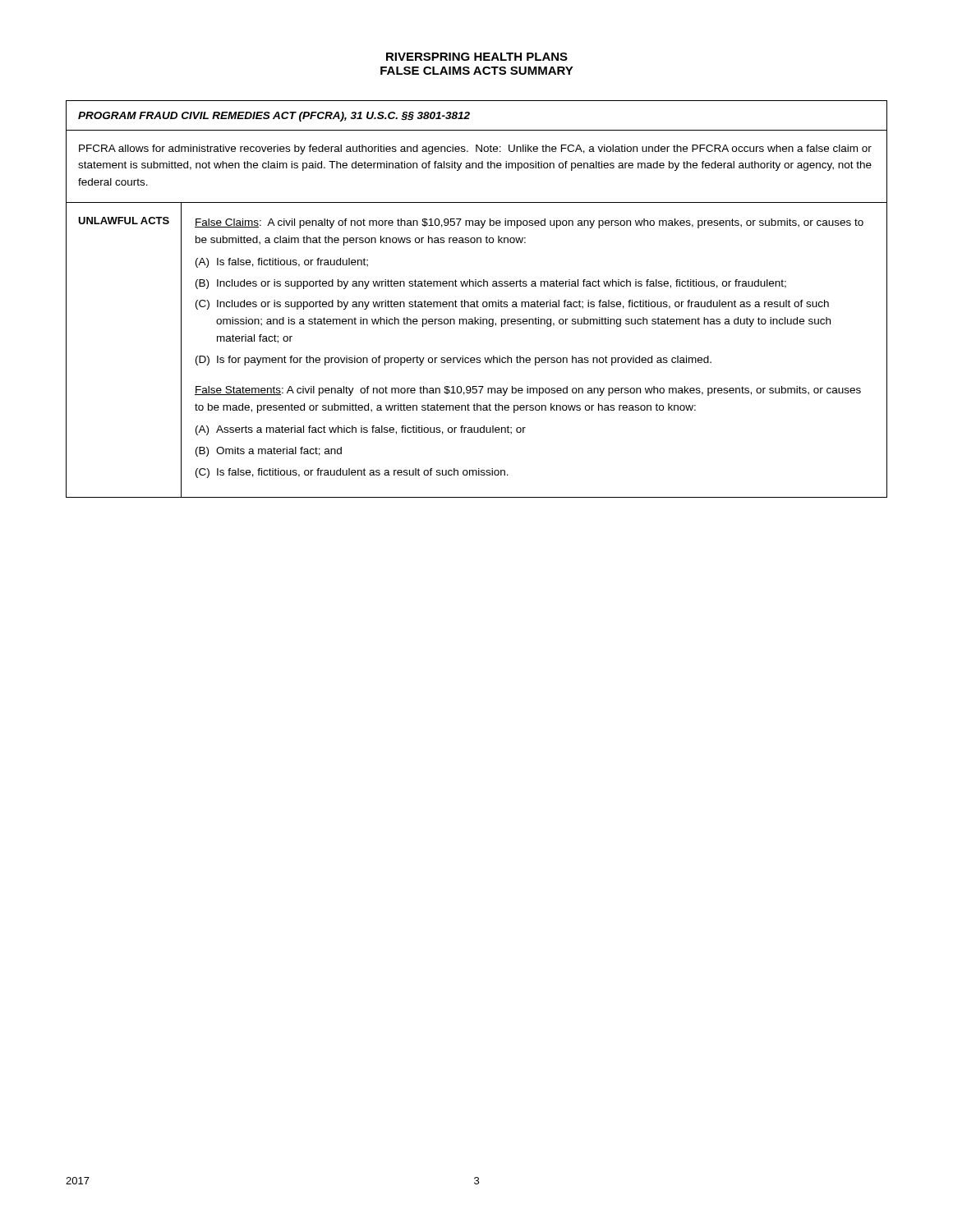Navigate to the text block starting "PFCRA allows for"
The height and width of the screenshot is (1232, 953).
pos(475,165)
